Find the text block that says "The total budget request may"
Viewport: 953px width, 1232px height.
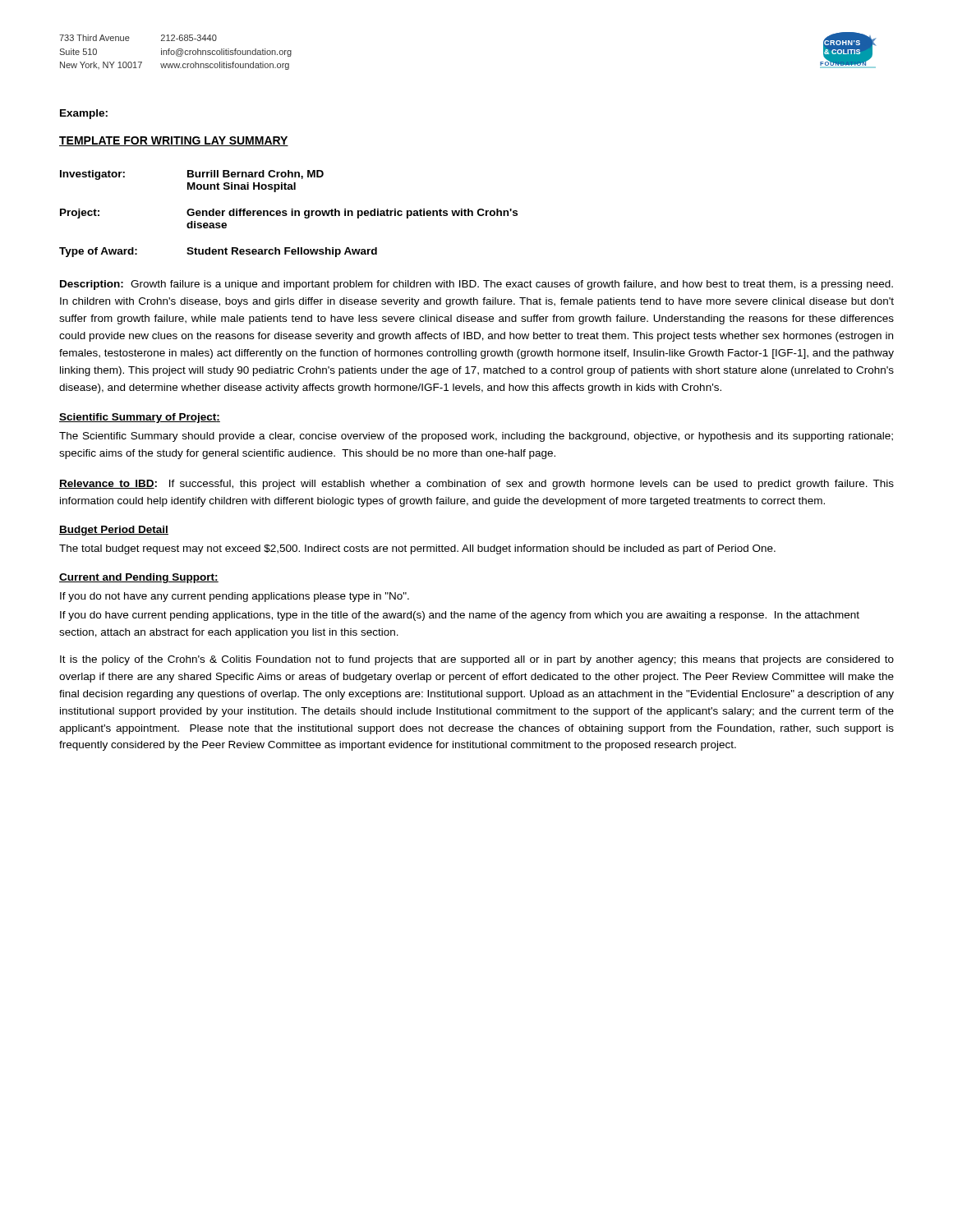418,548
